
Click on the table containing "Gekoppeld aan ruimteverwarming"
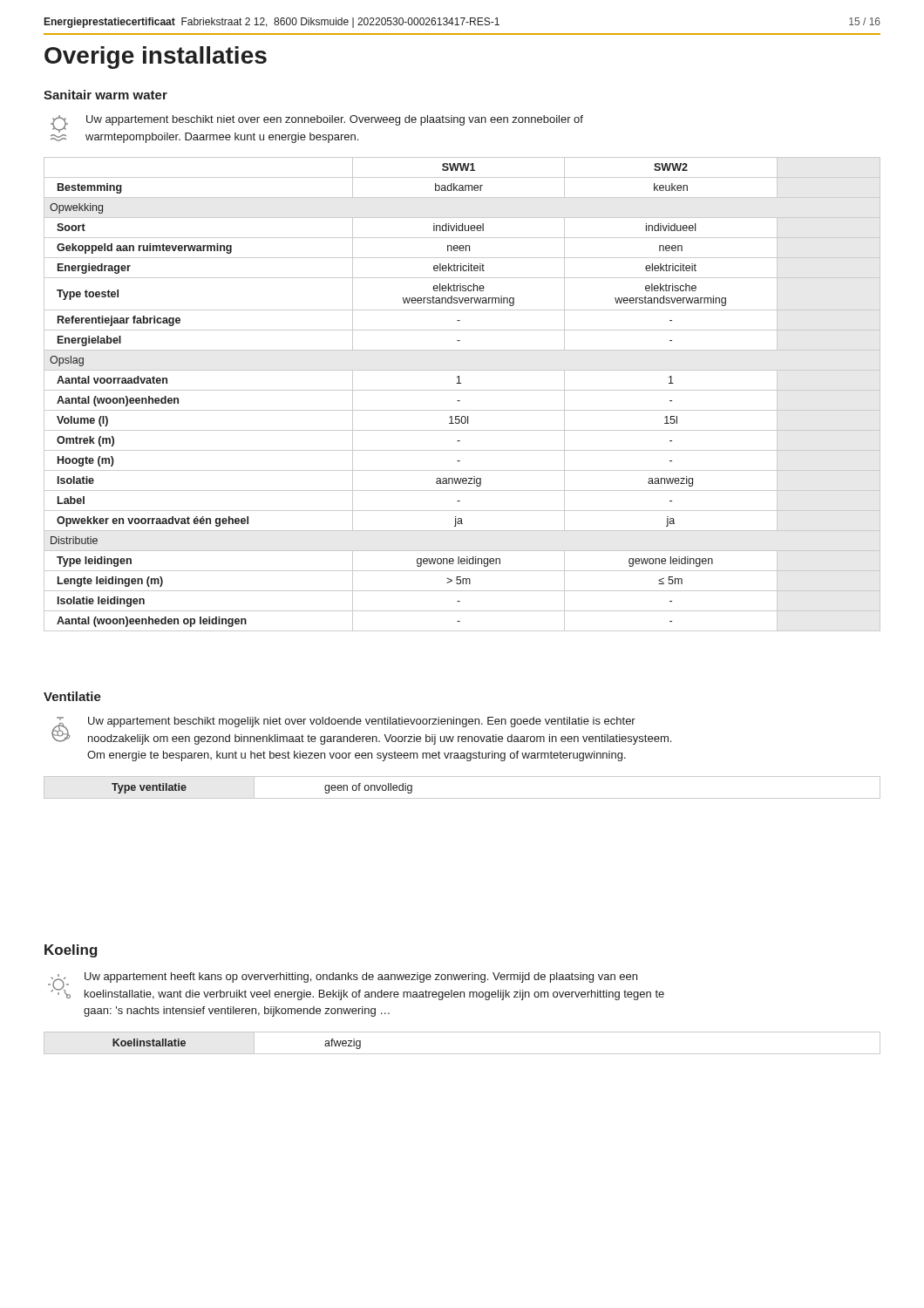tap(462, 394)
